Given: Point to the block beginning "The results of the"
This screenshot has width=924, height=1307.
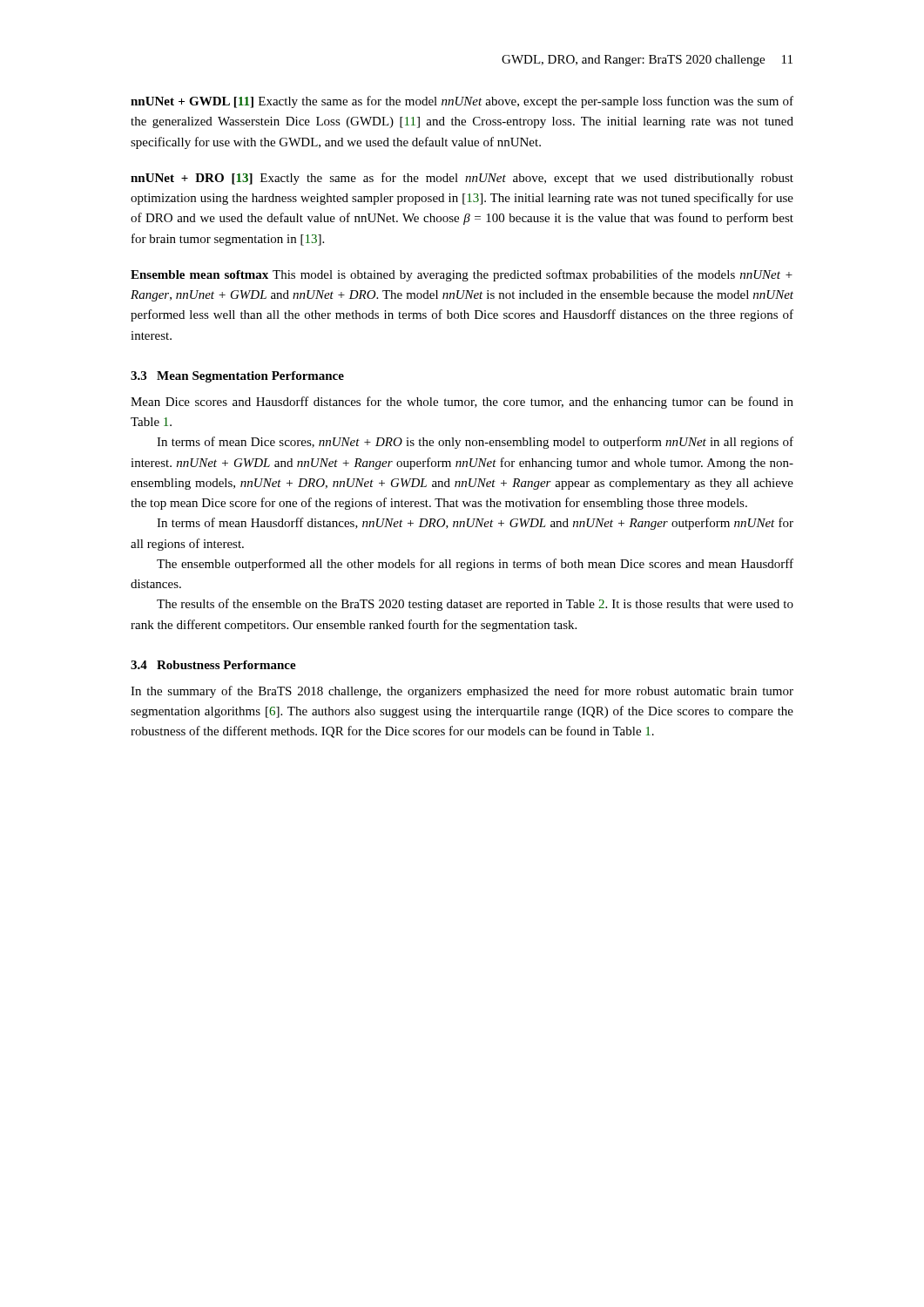Looking at the screenshot, I should (462, 614).
